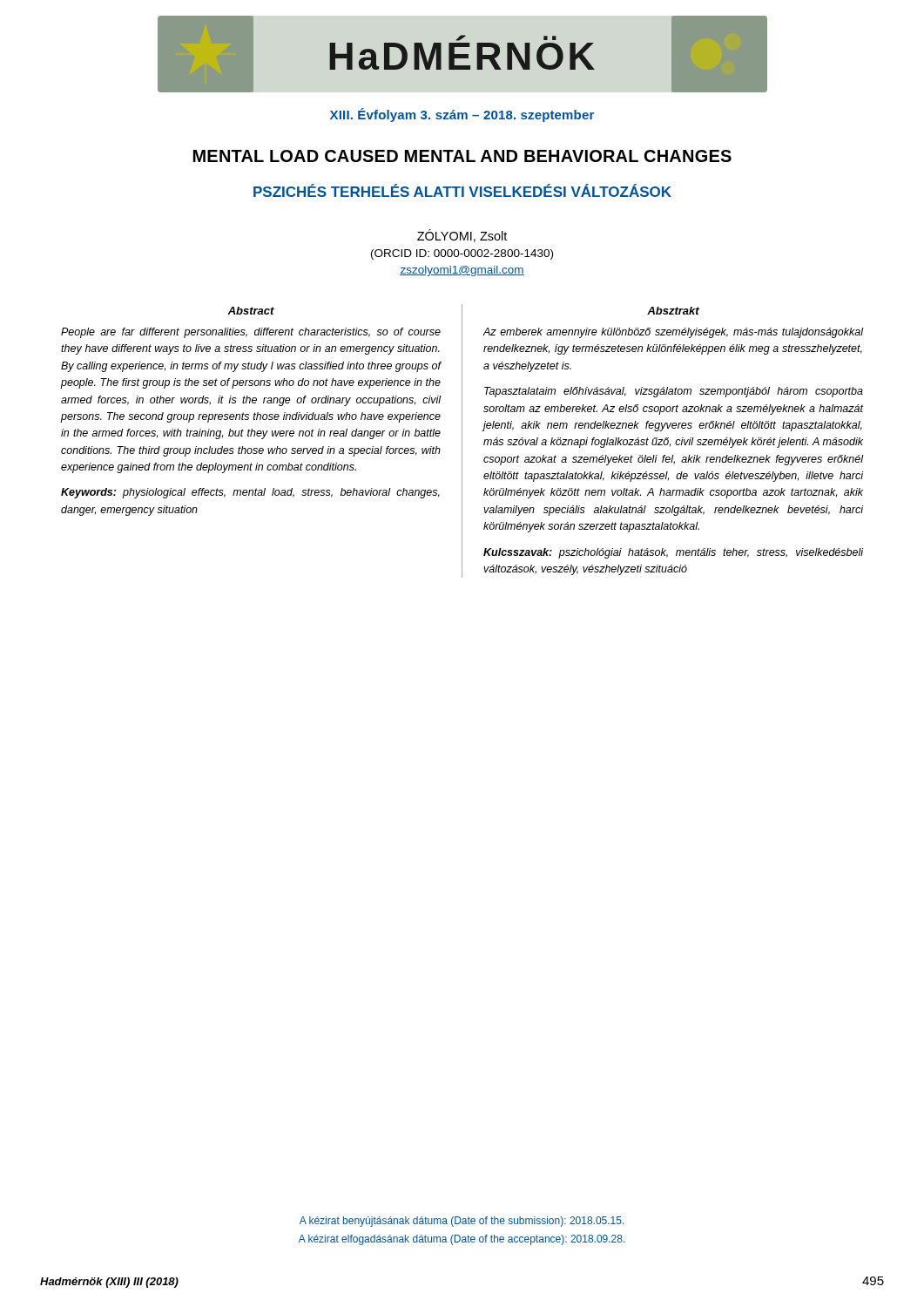Select the text starting "MENTAL LOAD CAUSED MENTAL AND BEHAVIORAL CHANGES"
The width and height of the screenshot is (924, 1307).
462,156
